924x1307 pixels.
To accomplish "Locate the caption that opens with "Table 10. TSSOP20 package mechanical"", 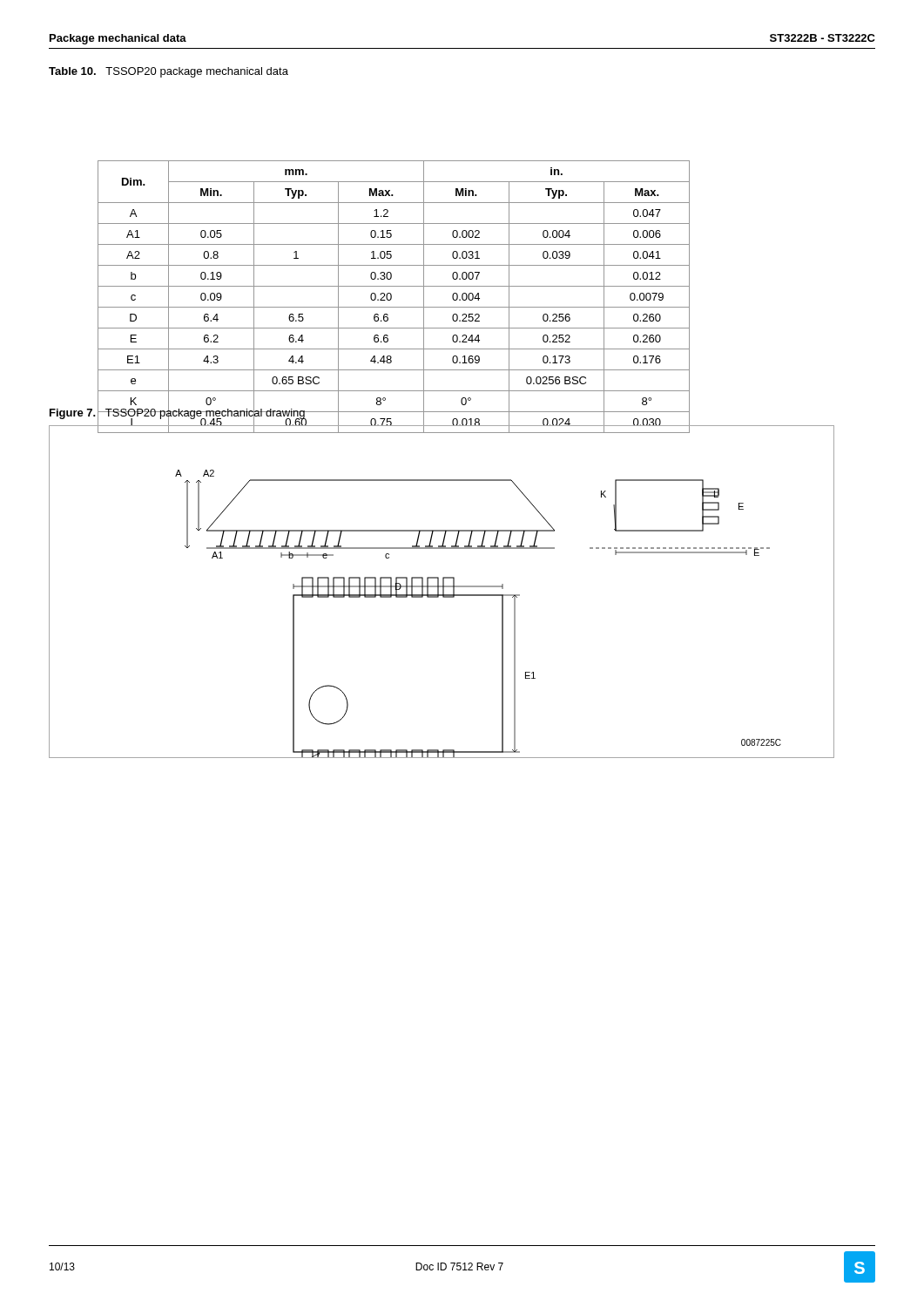I will click(x=168, y=71).
